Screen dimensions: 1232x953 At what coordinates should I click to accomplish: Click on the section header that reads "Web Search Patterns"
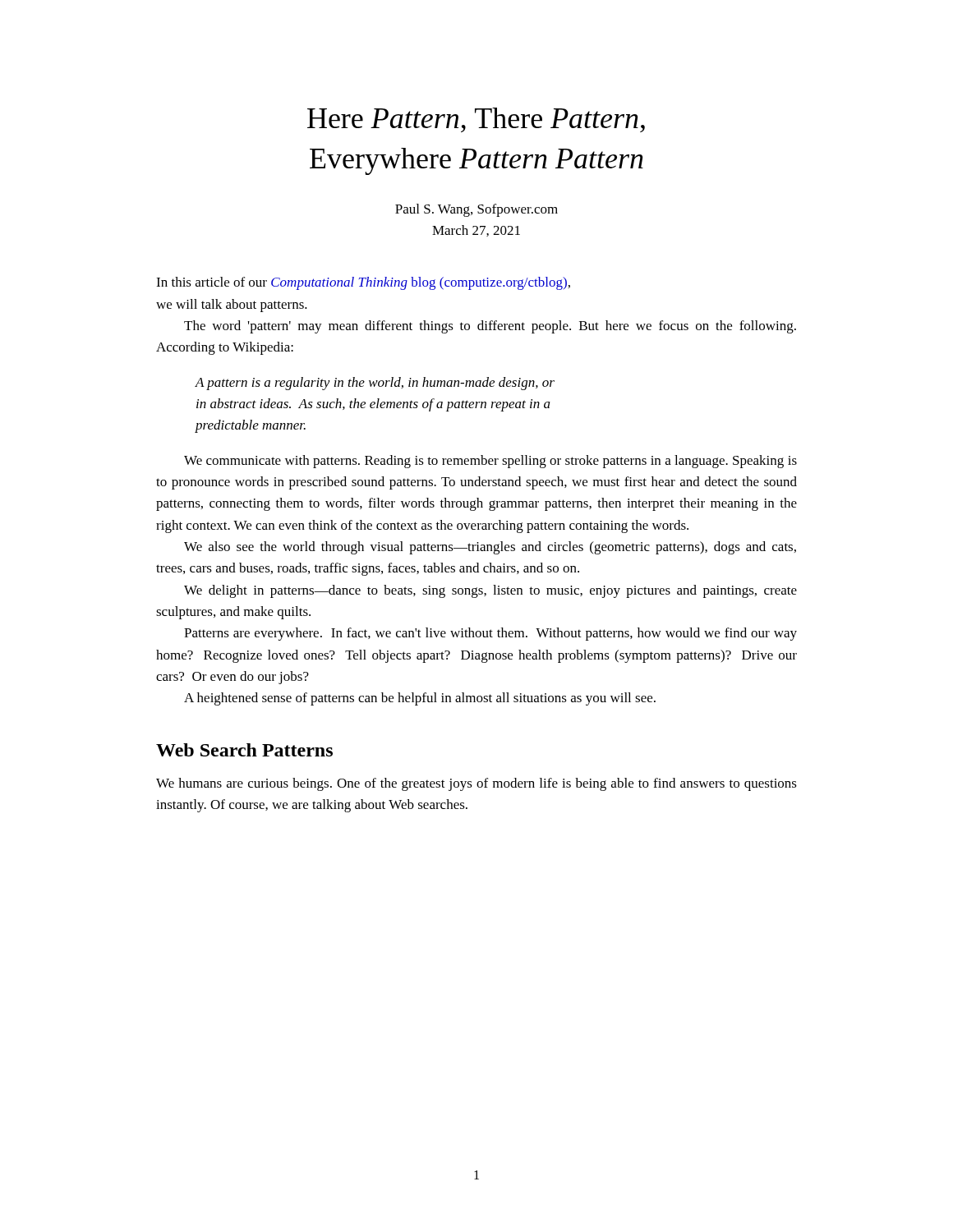click(x=245, y=750)
